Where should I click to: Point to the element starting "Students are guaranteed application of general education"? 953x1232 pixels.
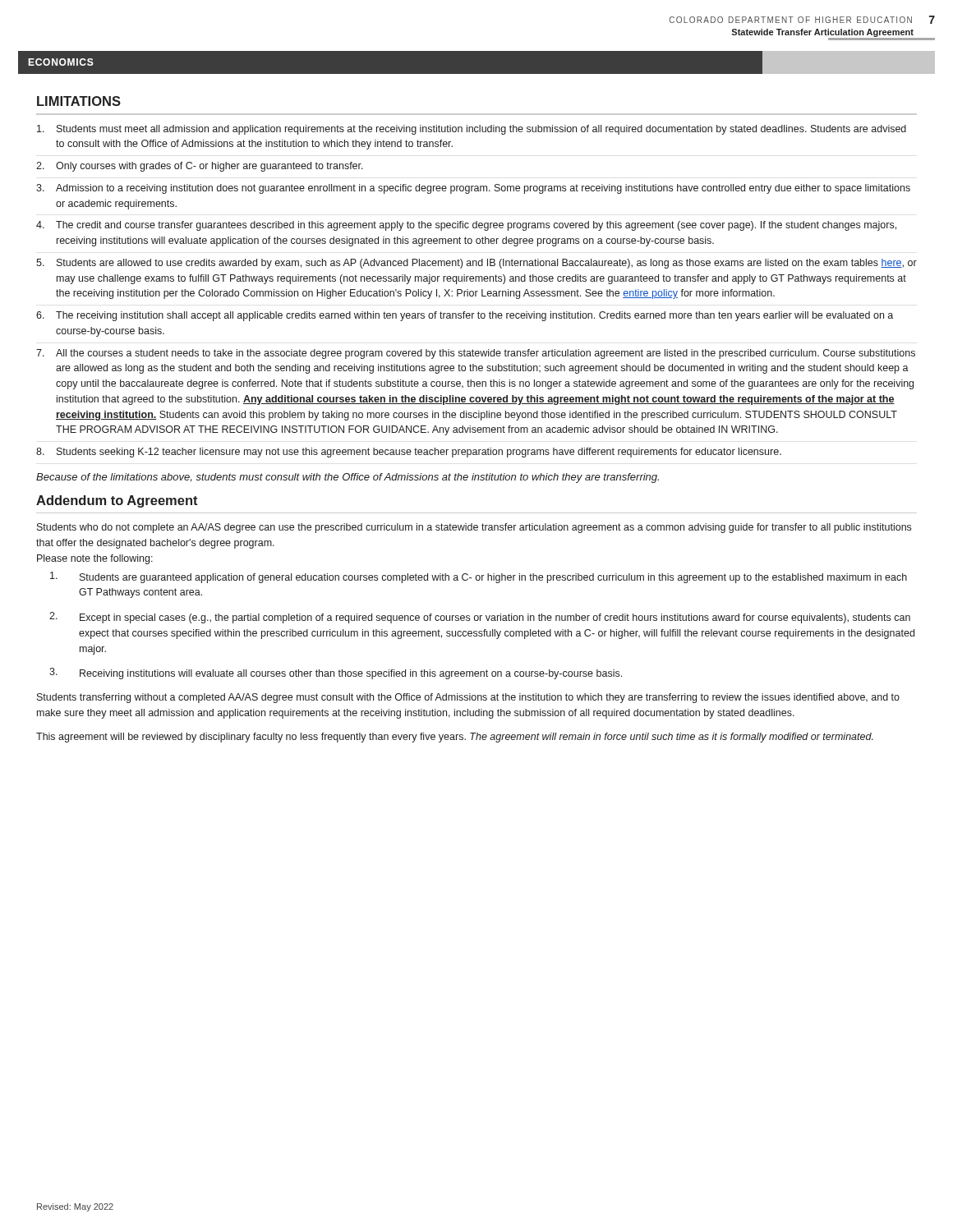click(476, 585)
